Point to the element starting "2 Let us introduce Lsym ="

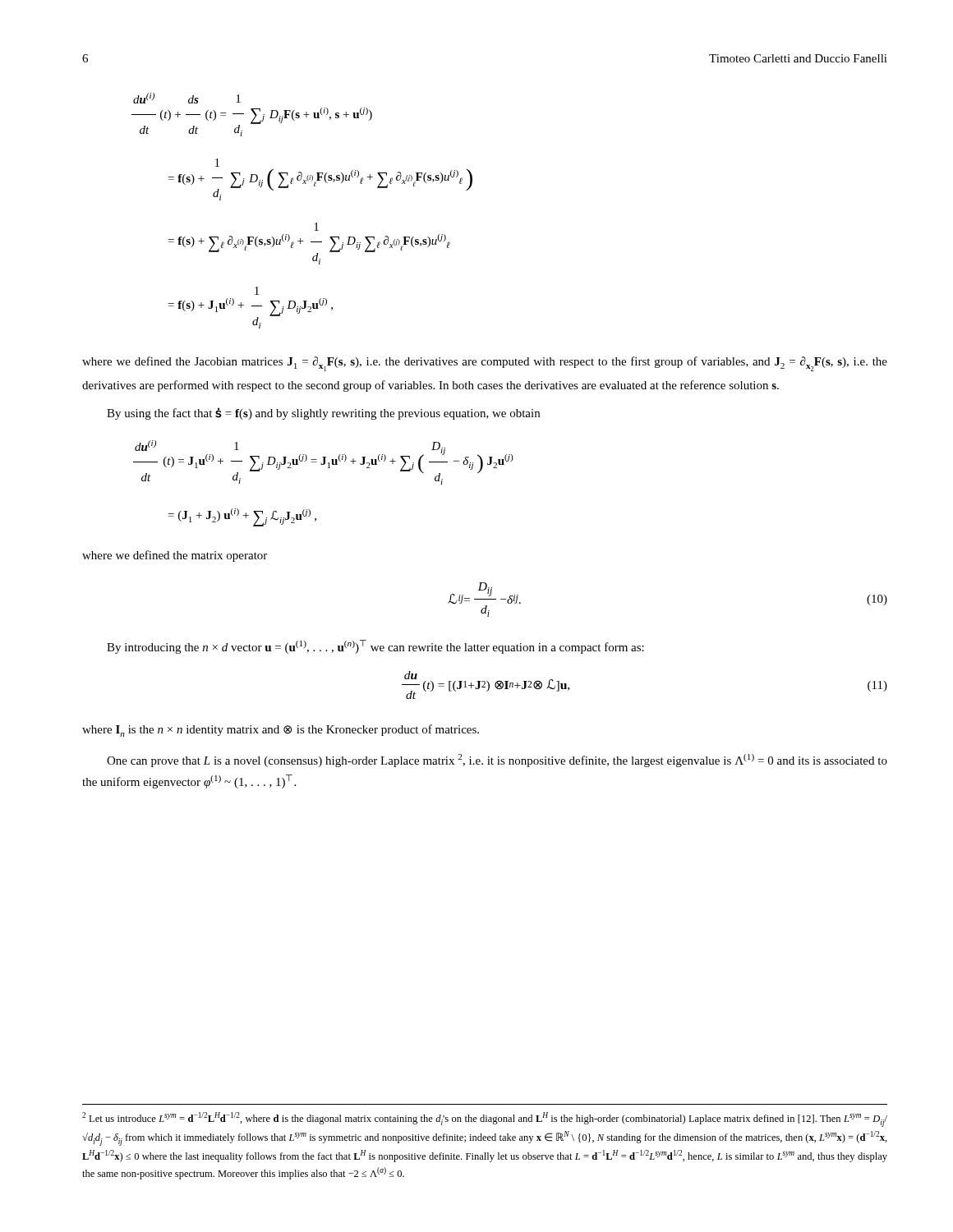click(x=485, y=1145)
